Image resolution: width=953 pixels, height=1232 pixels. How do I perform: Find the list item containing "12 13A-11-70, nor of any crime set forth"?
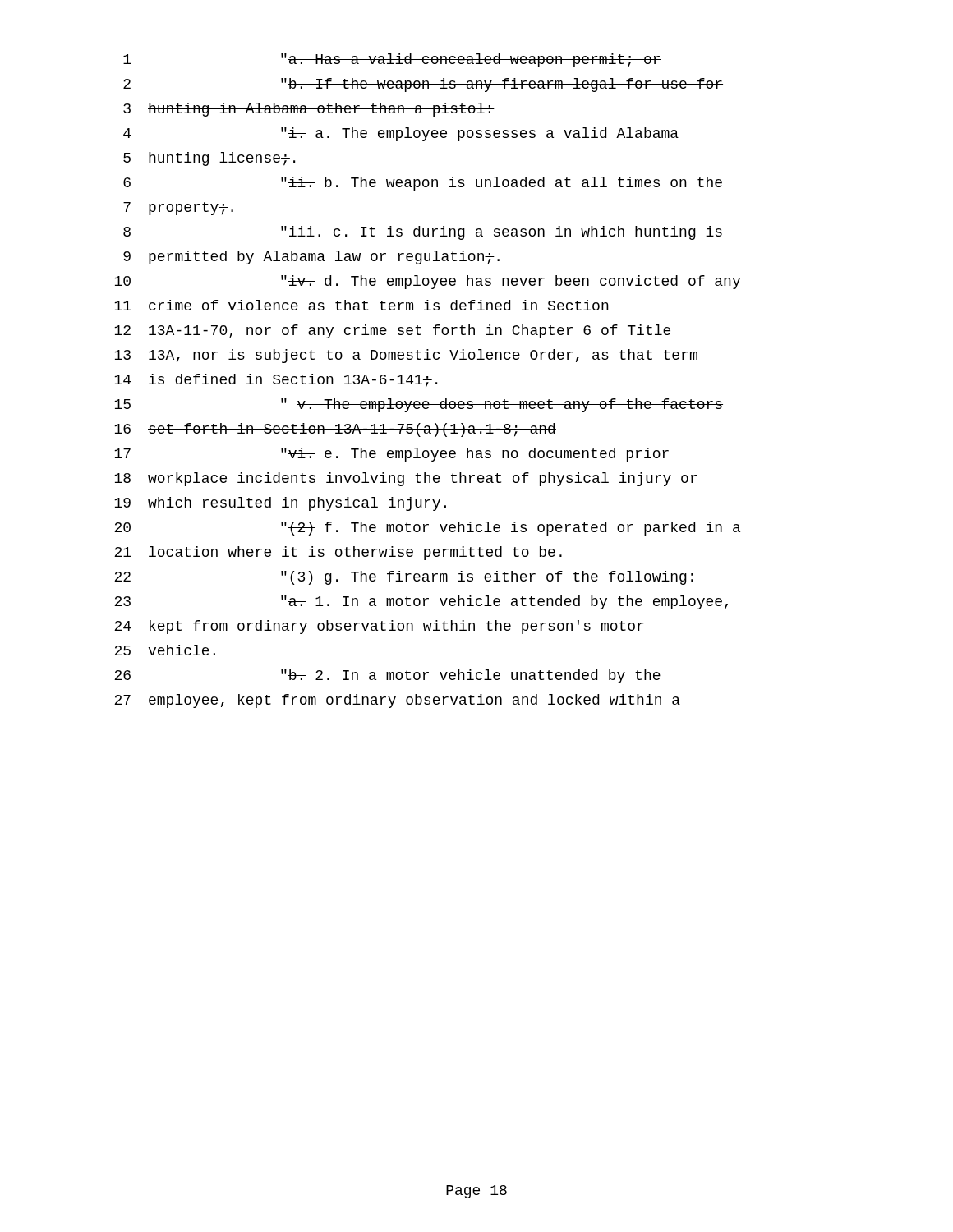[485, 331]
